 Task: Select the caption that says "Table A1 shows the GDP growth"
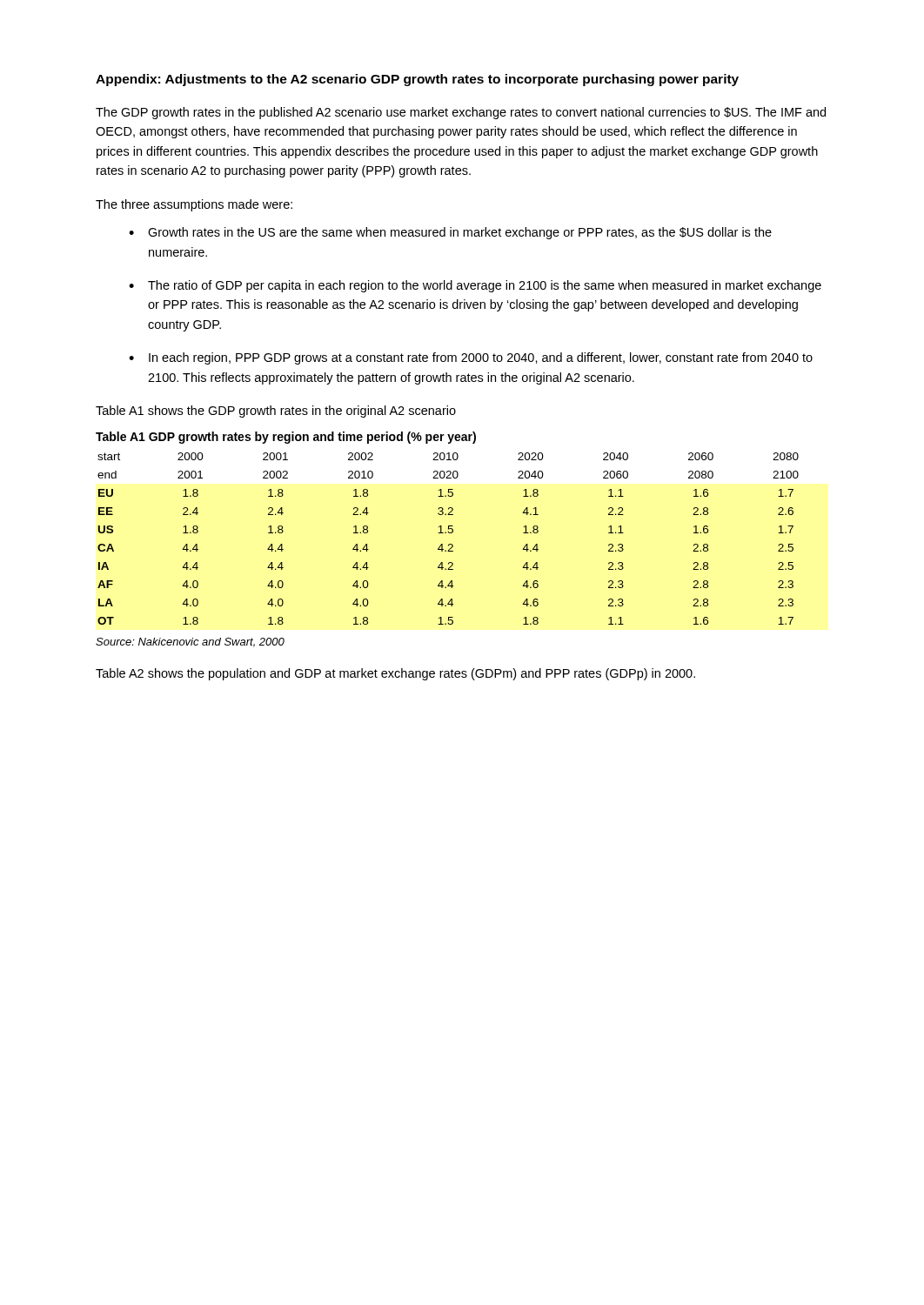(x=276, y=411)
